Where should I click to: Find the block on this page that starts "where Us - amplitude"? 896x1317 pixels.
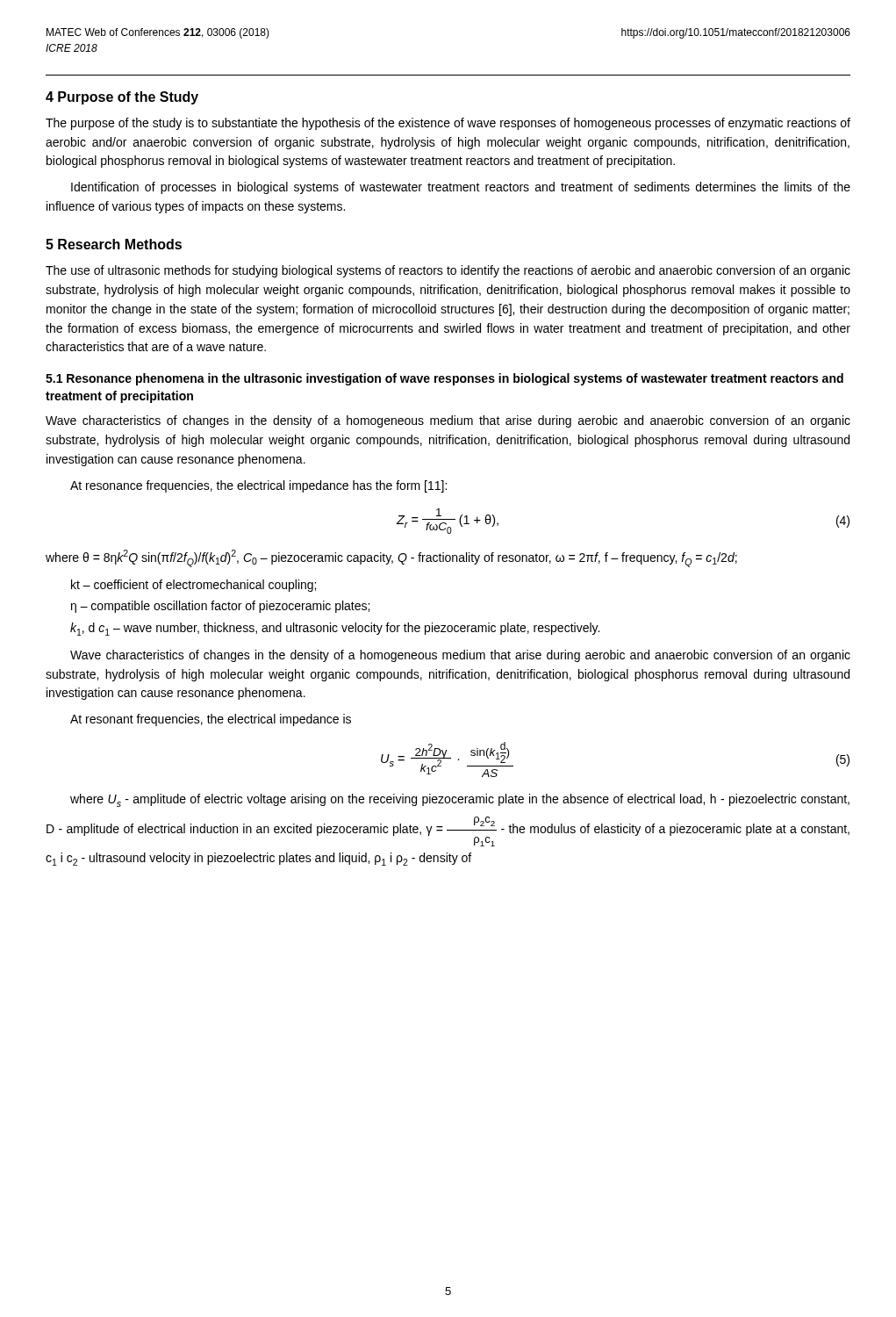point(448,830)
